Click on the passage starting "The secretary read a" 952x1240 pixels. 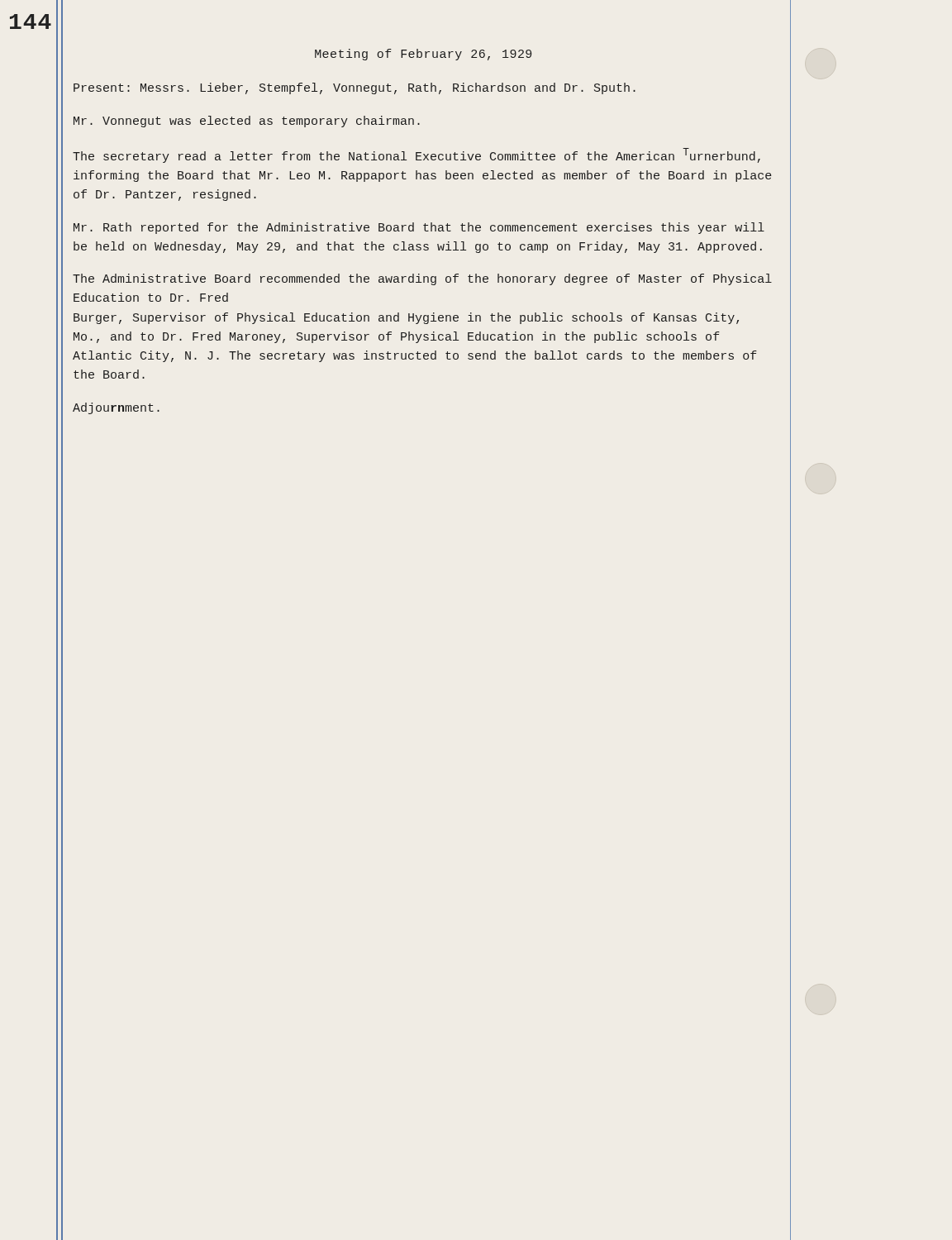[x=422, y=174]
